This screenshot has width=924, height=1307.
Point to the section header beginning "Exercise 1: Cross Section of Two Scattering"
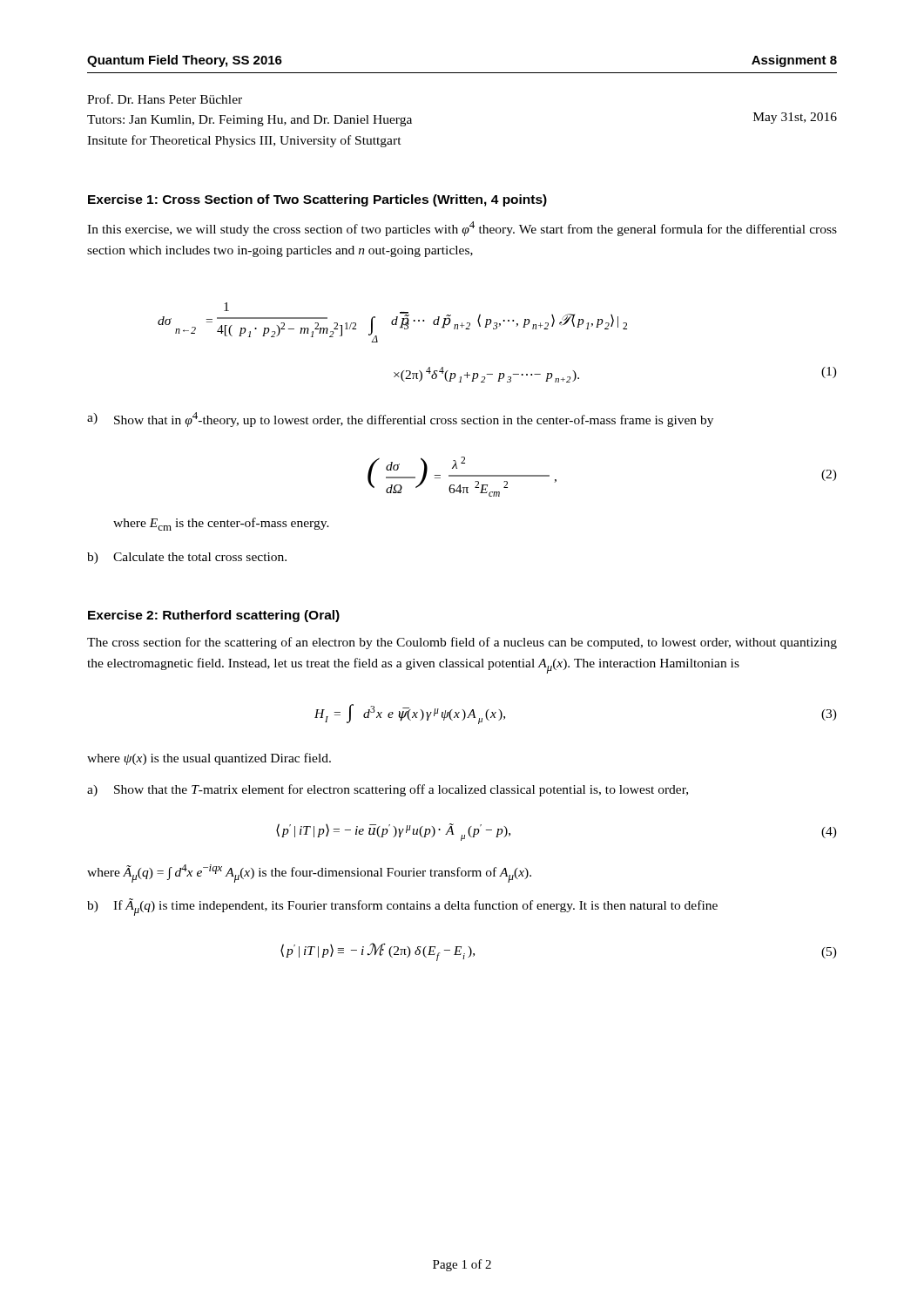317,199
